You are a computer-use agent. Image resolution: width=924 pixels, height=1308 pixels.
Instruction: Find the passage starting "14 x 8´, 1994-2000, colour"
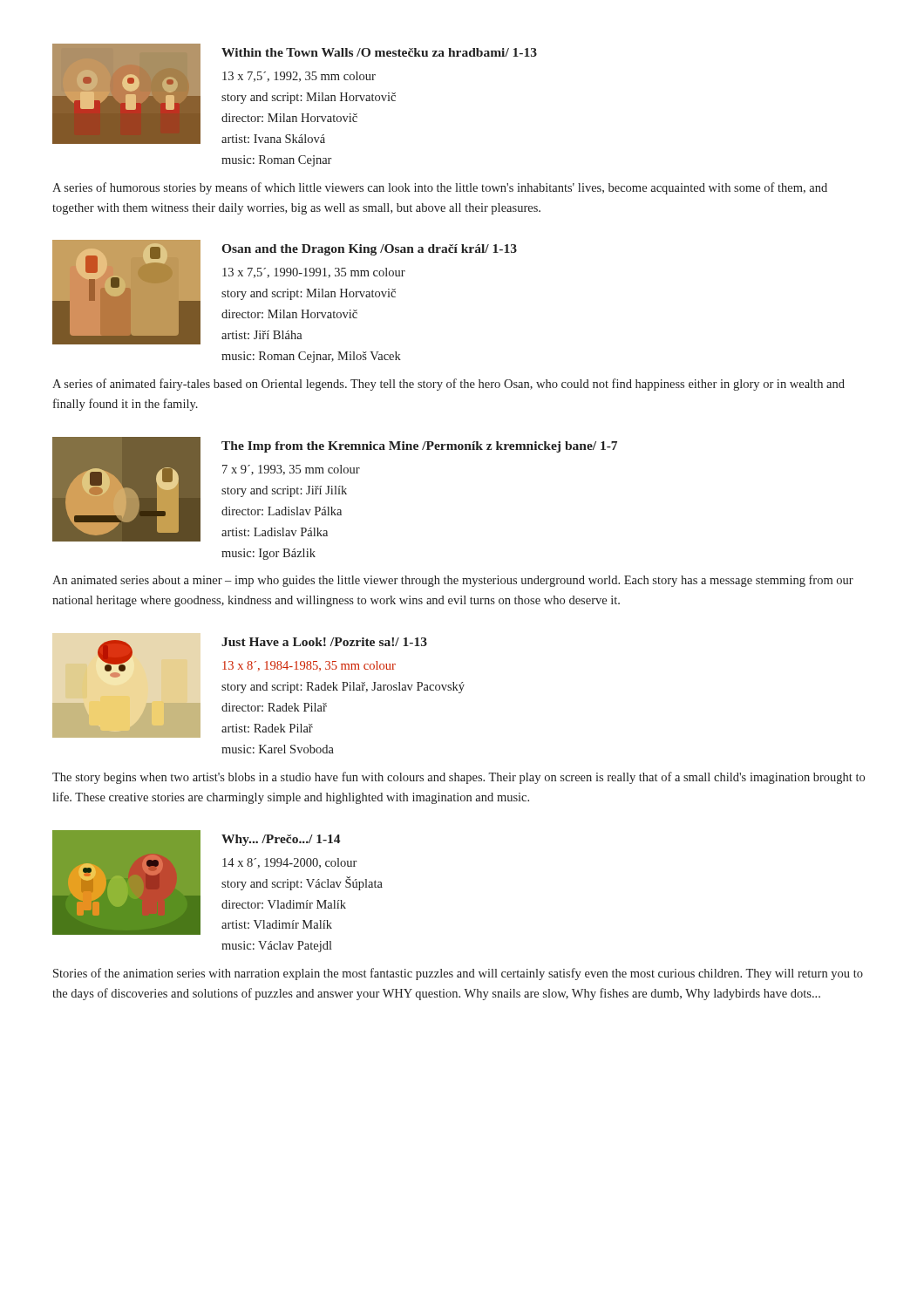tap(302, 904)
